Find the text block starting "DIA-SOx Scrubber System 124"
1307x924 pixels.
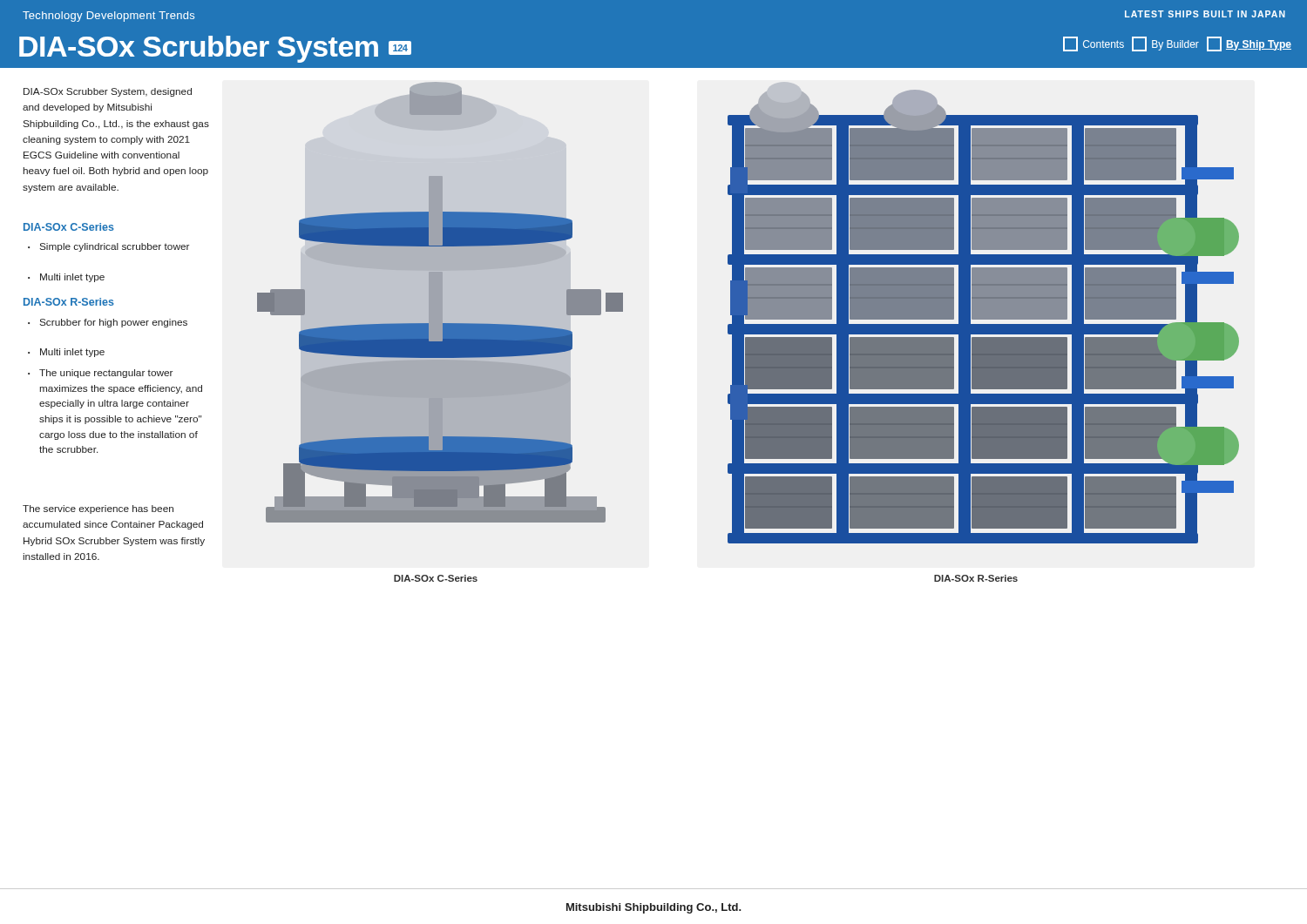pos(226,46)
